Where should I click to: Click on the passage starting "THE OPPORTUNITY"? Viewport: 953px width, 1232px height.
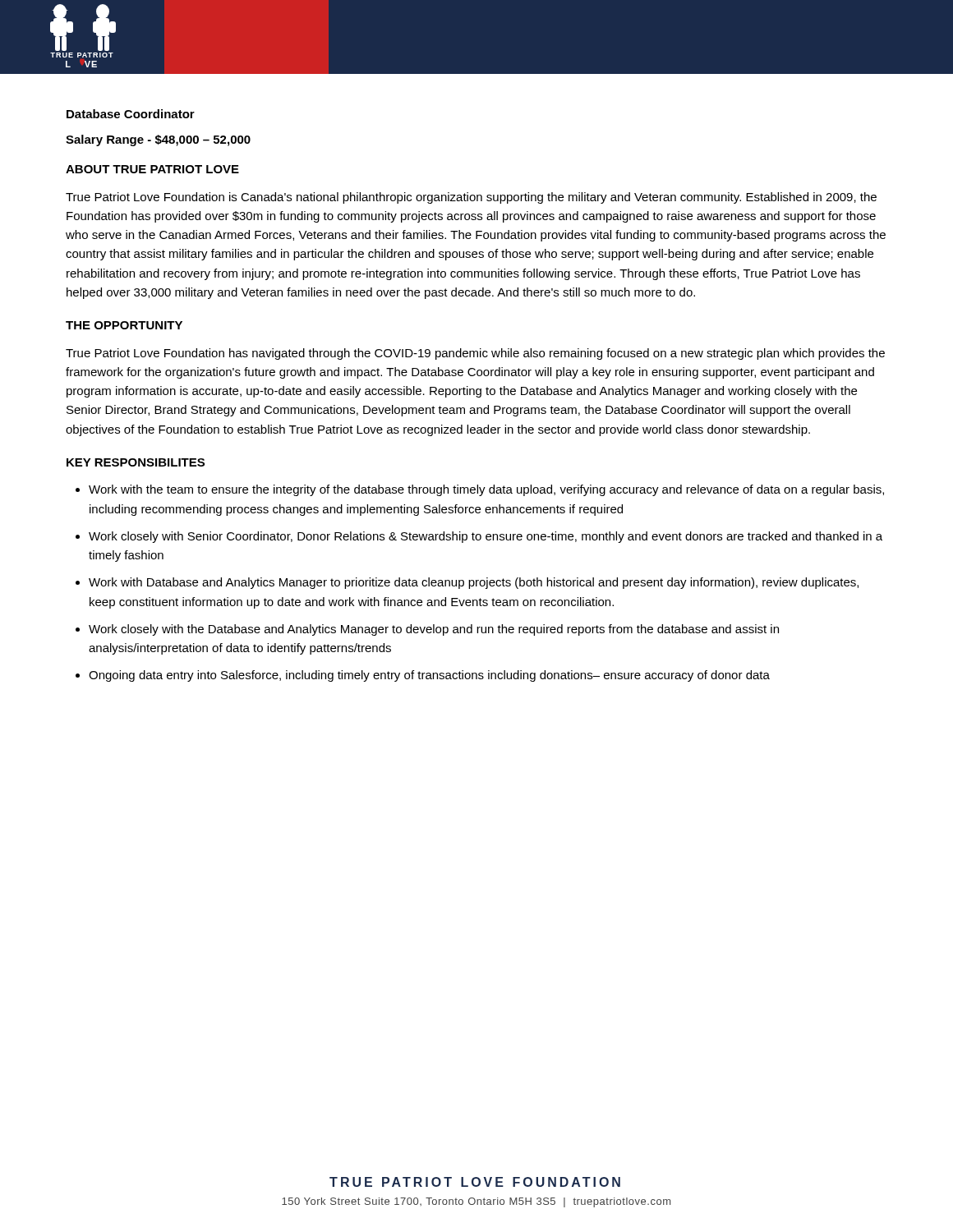coord(124,325)
